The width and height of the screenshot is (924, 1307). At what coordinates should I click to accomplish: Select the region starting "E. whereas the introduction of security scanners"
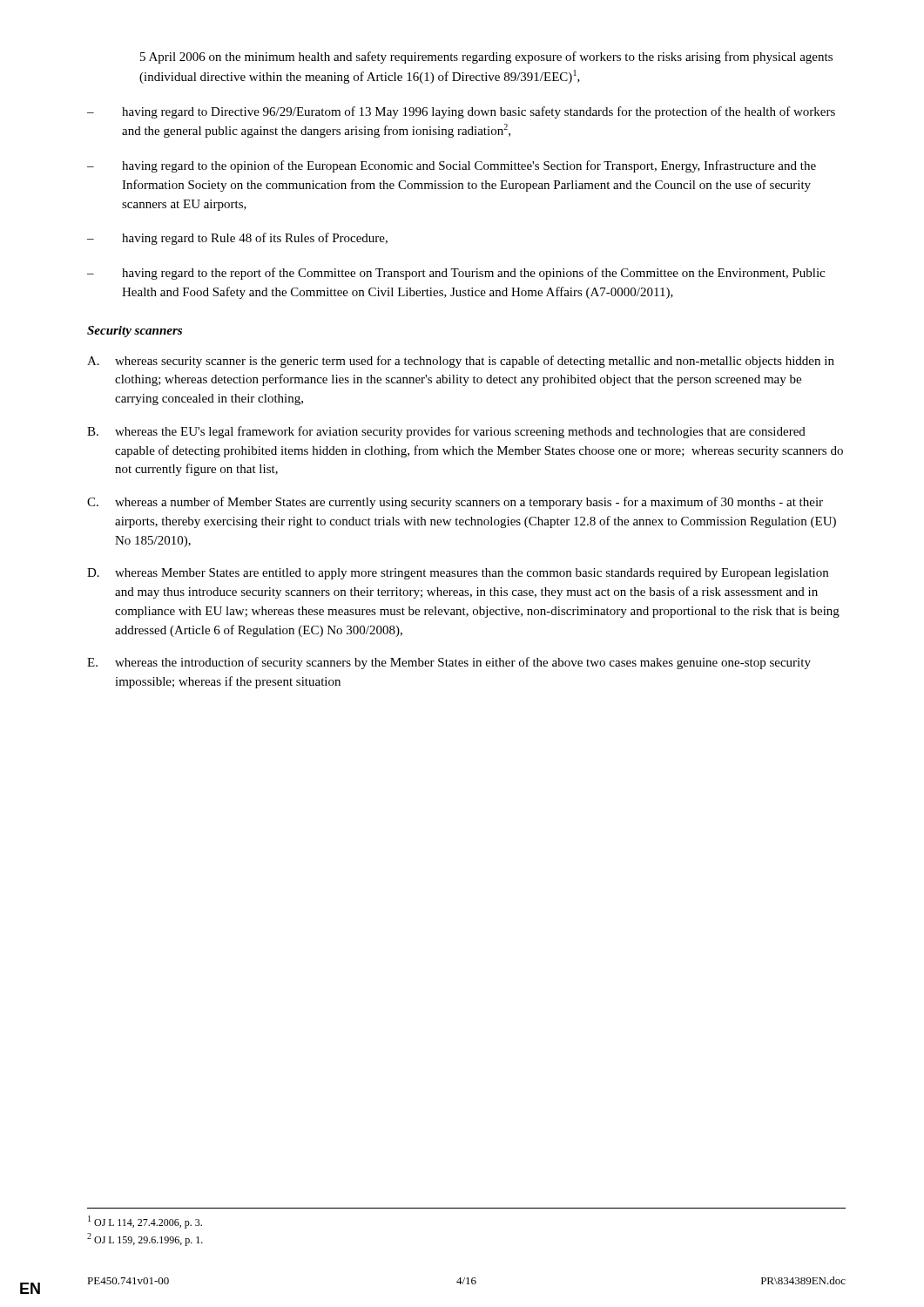point(466,673)
